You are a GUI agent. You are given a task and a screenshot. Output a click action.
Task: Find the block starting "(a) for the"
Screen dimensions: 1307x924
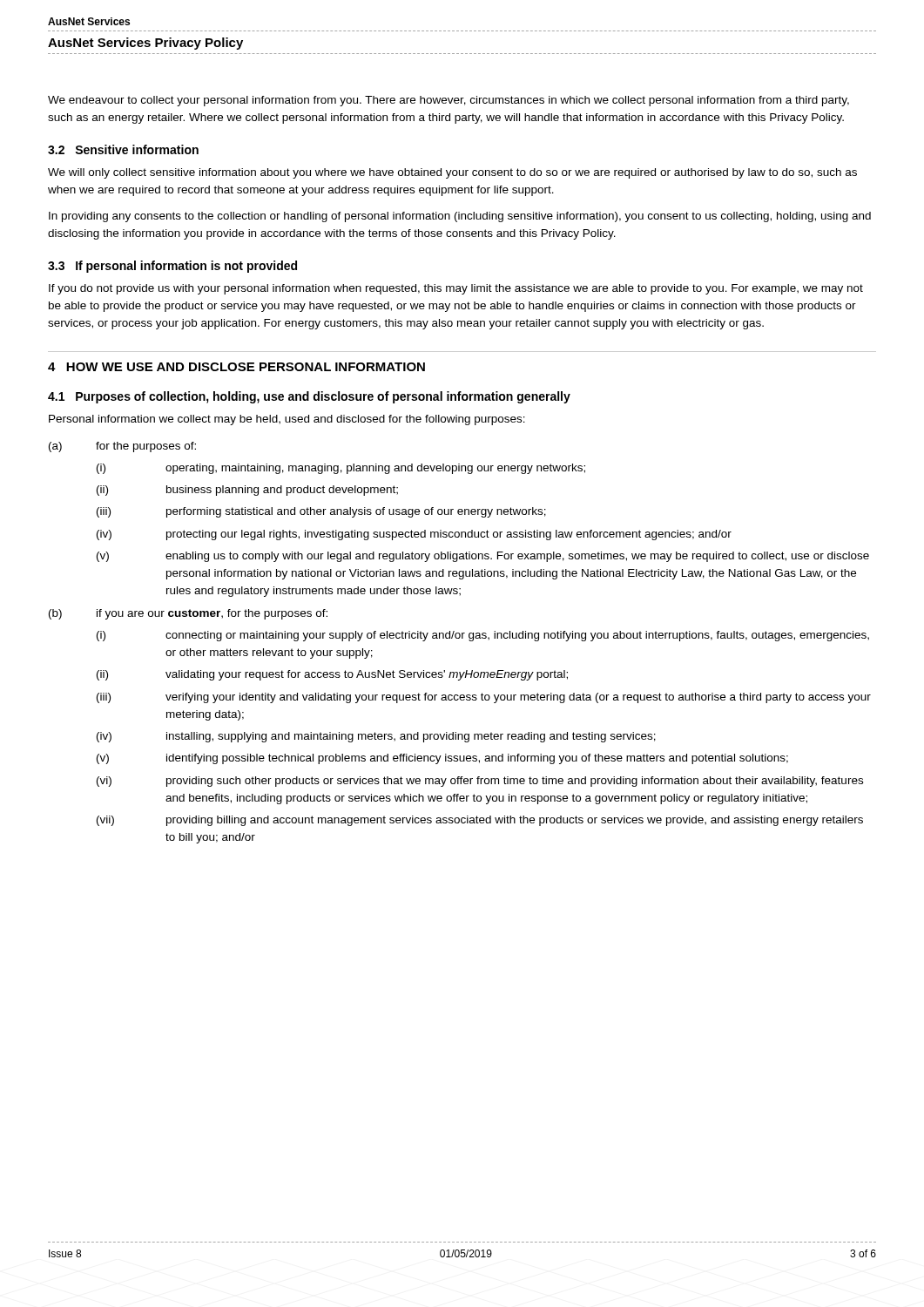122,447
